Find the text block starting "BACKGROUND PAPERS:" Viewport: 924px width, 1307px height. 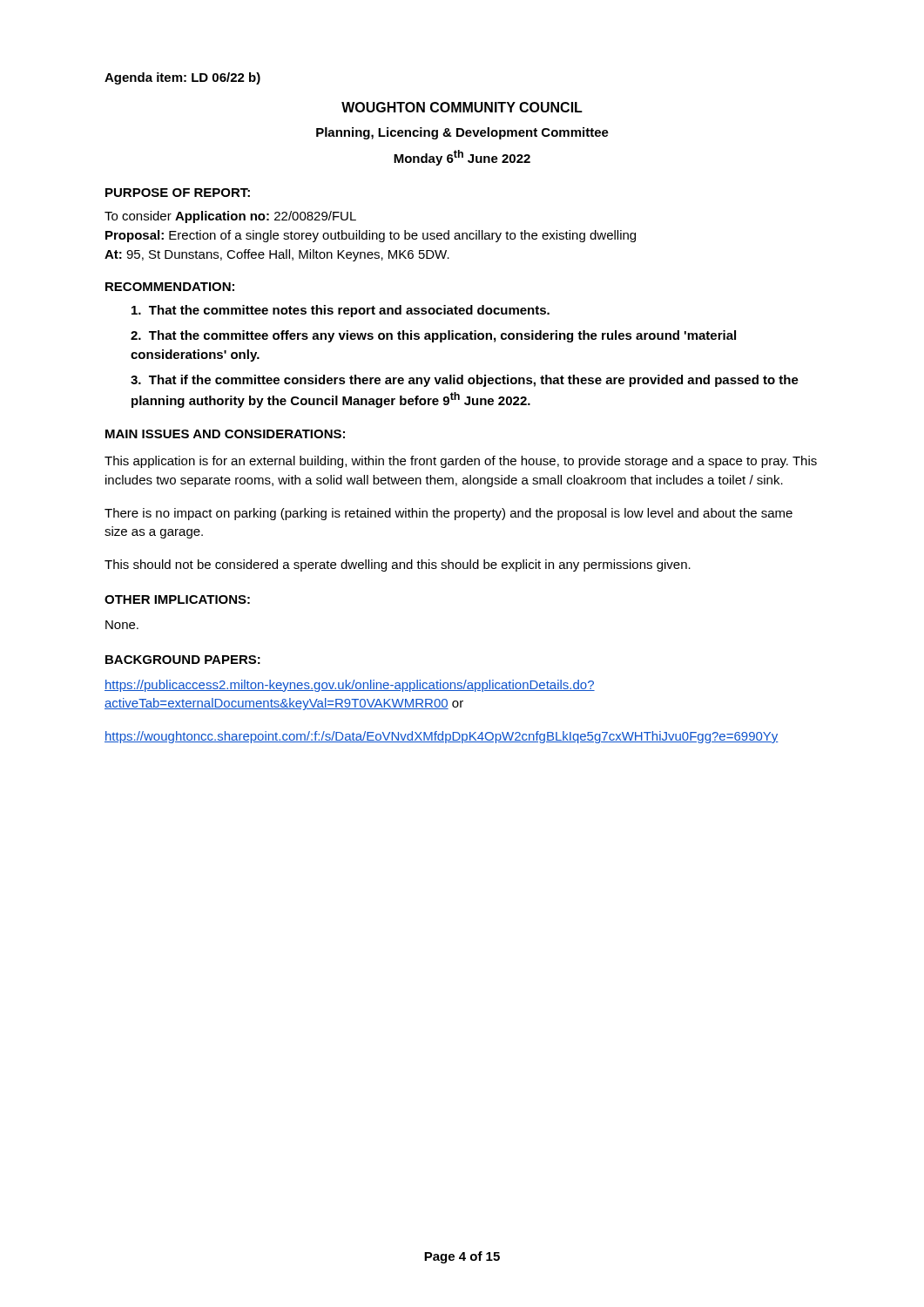click(183, 659)
